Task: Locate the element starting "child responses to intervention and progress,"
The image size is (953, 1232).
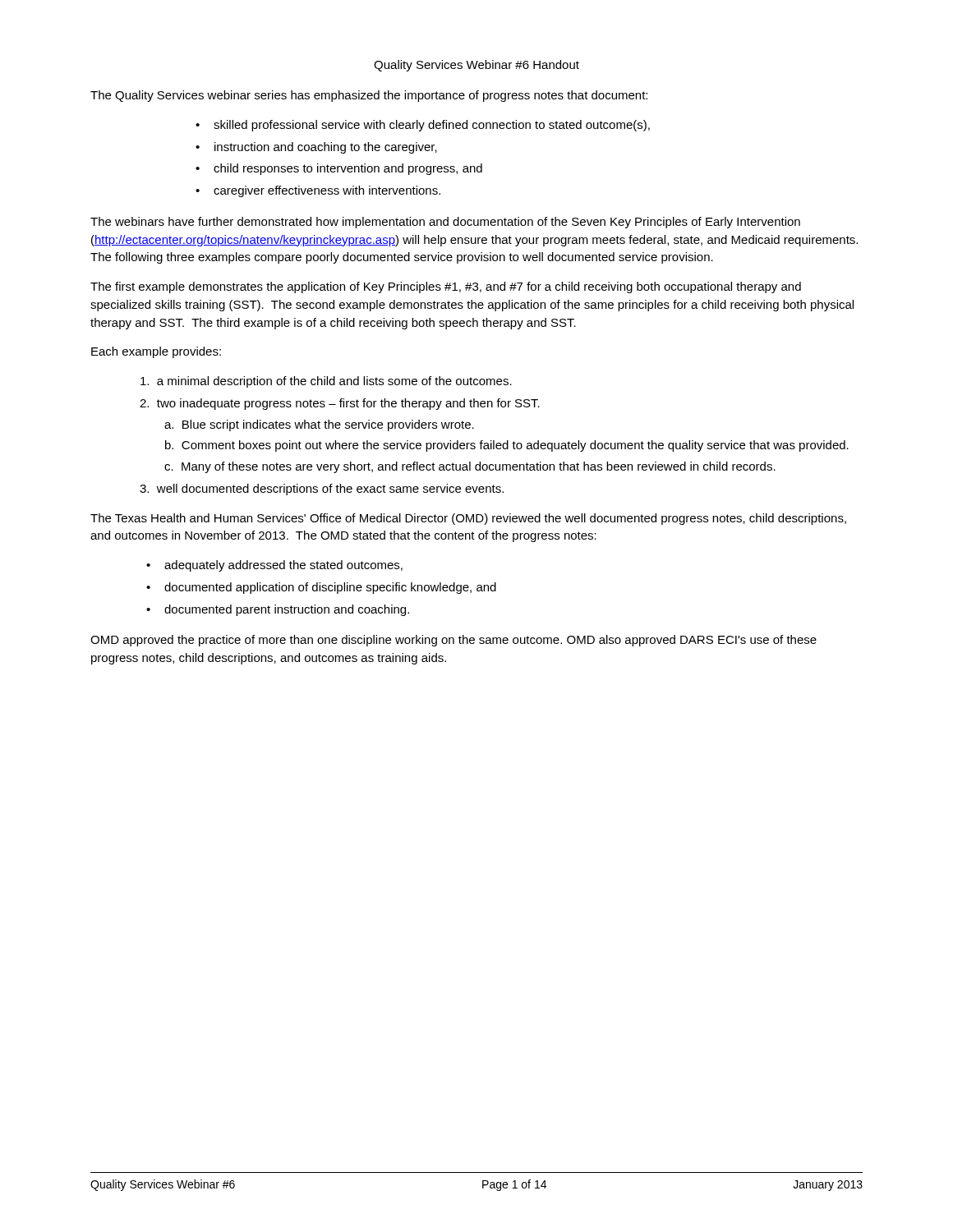Action: [348, 168]
